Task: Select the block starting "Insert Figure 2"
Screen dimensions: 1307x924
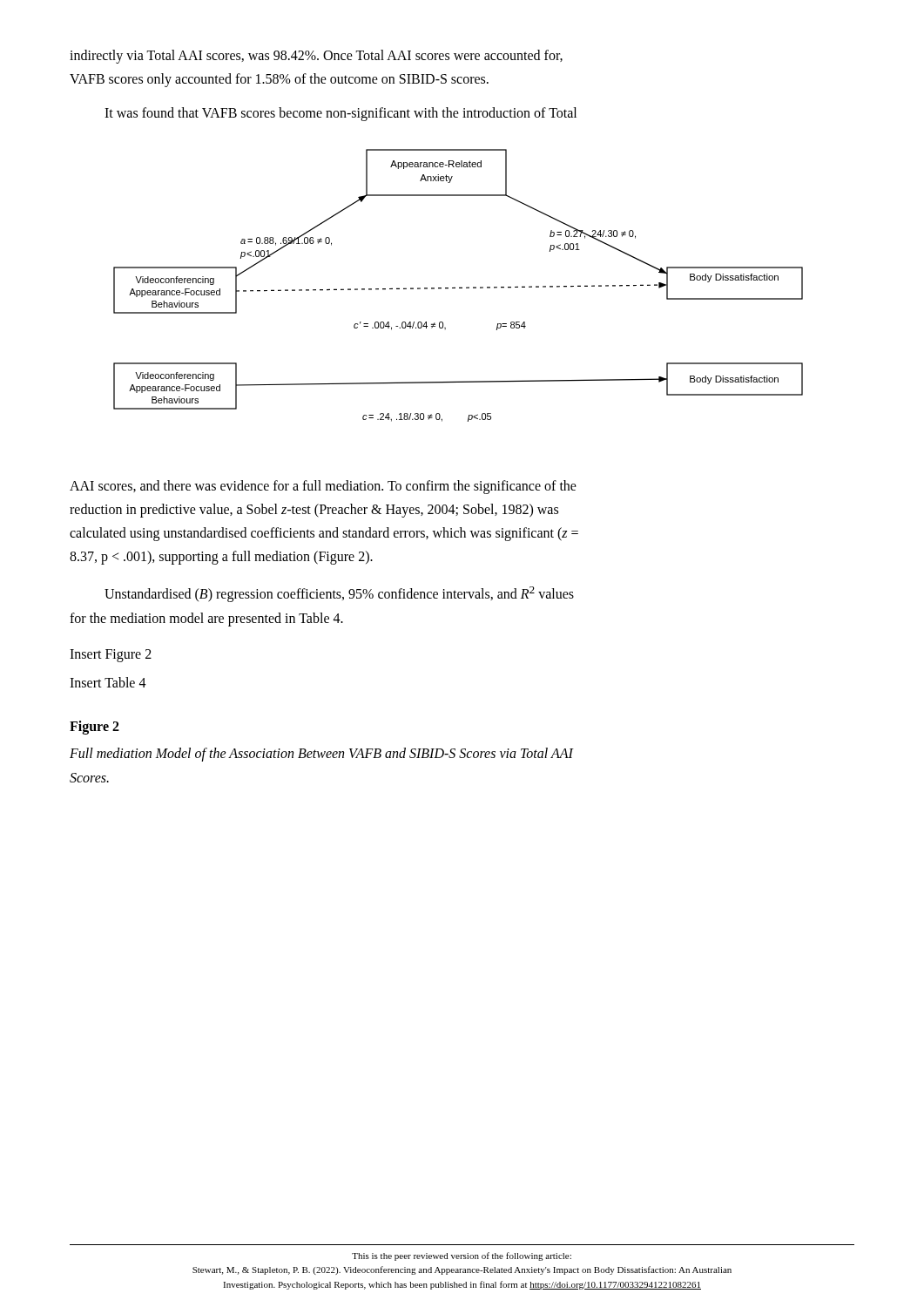Action: pos(111,654)
